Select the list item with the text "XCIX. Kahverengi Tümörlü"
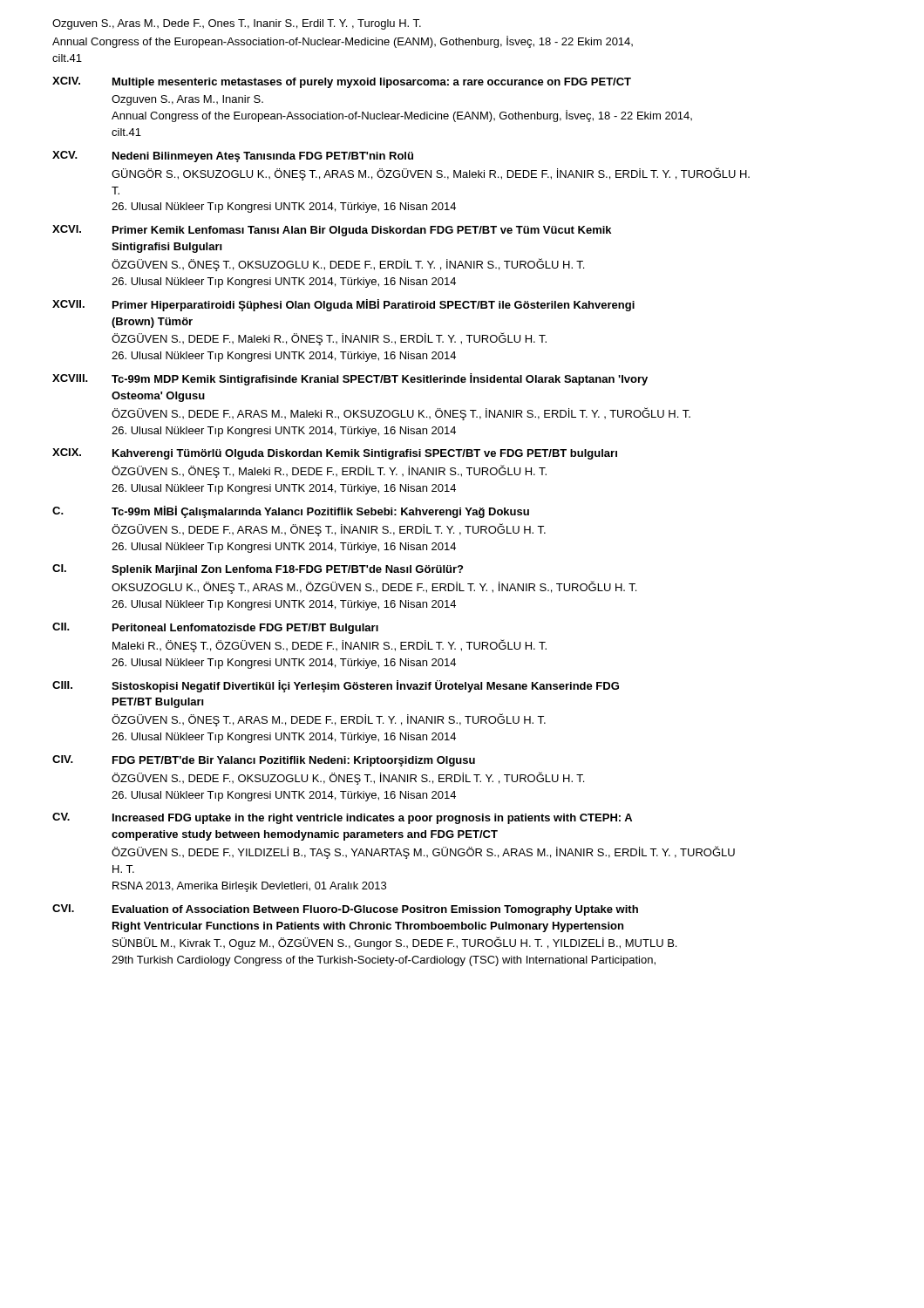Image resolution: width=924 pixels, height=1308 pixels. (x=471, y=454)
